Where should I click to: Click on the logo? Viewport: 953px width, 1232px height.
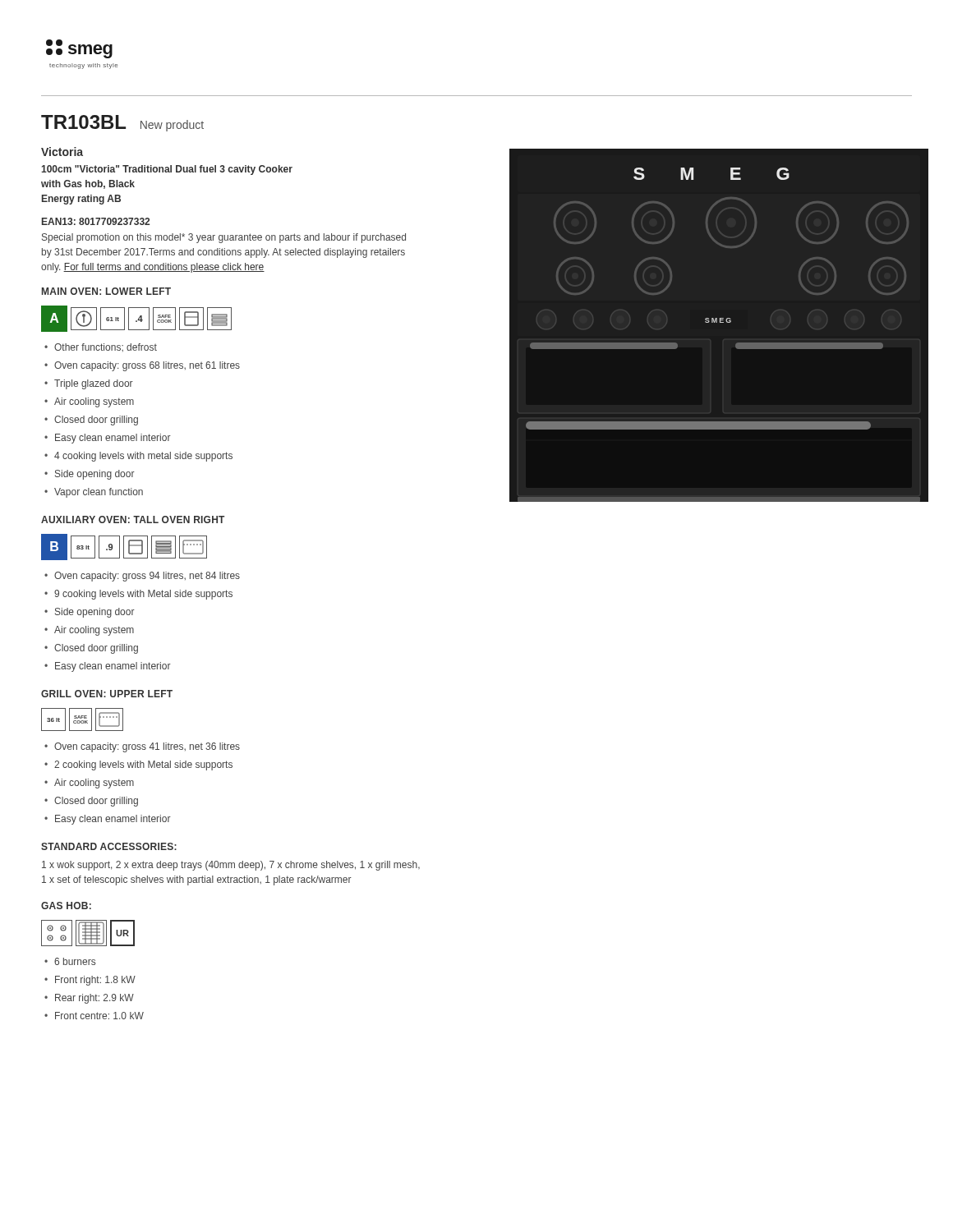476,57
